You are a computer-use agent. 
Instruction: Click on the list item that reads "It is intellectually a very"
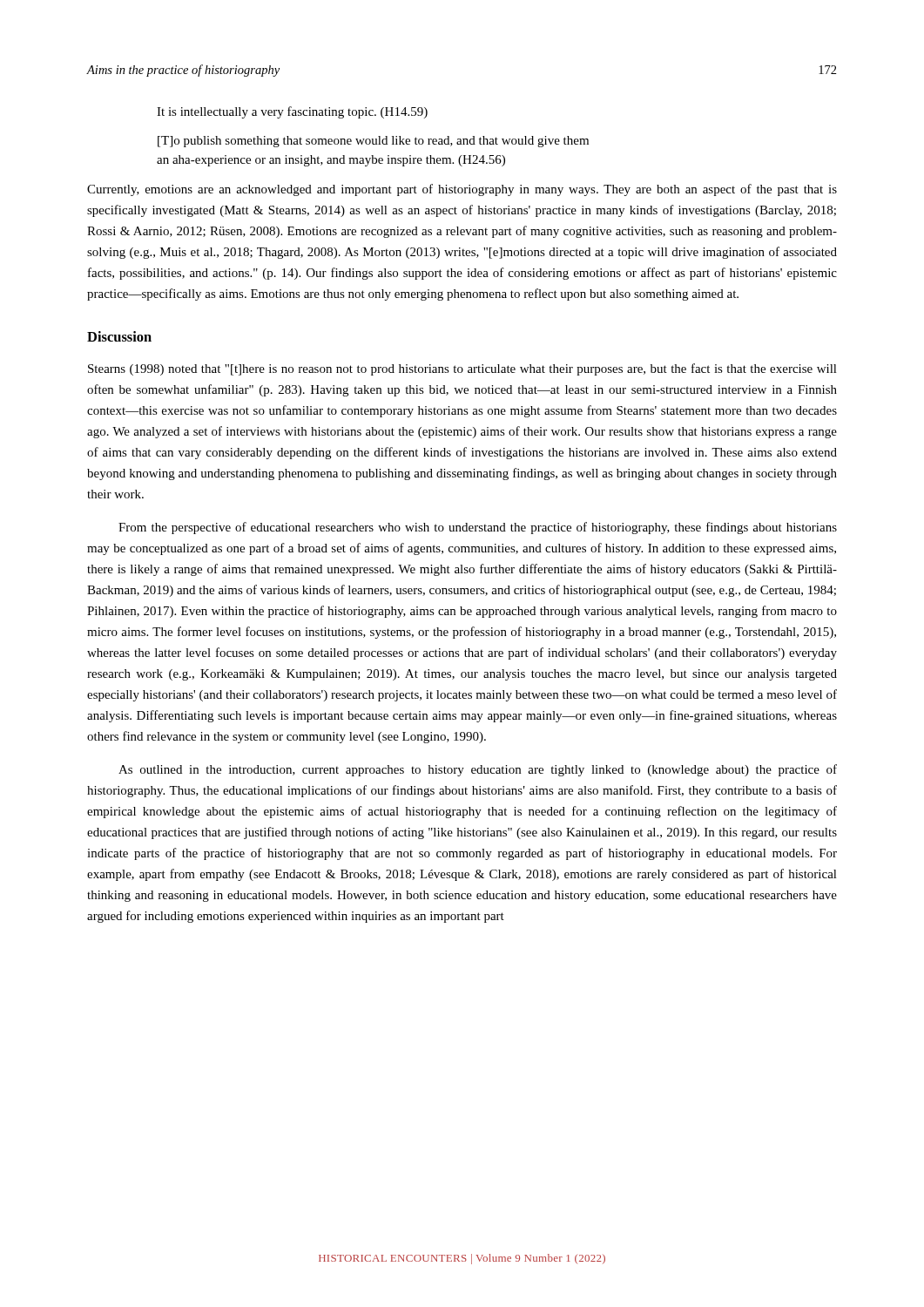coord(292,112)
